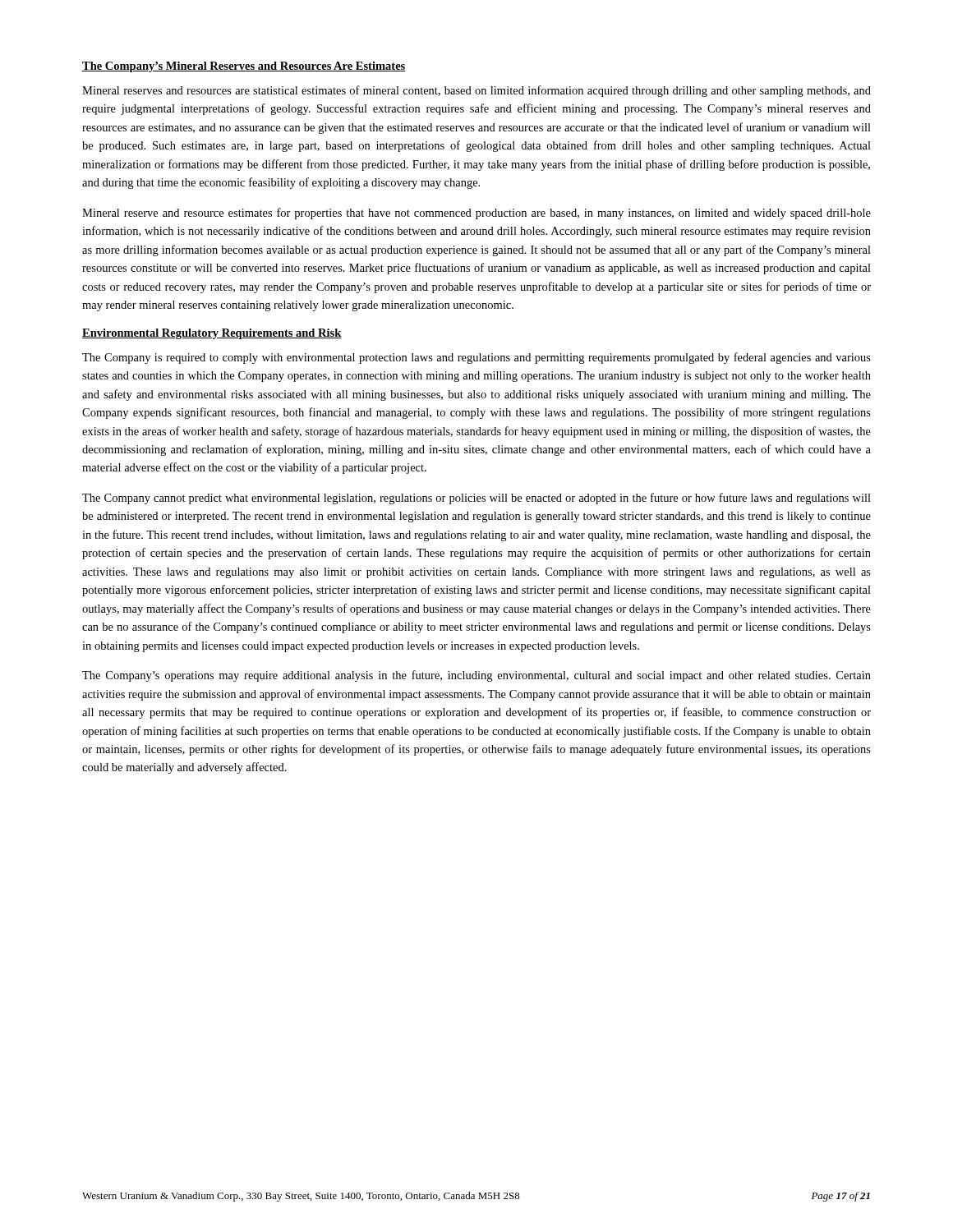Viewport: 953px width, 1232px height.
Task: Point to the passage starting "Mineral reserves and resources are statistical estimates of"
Action: click(476, 137)
